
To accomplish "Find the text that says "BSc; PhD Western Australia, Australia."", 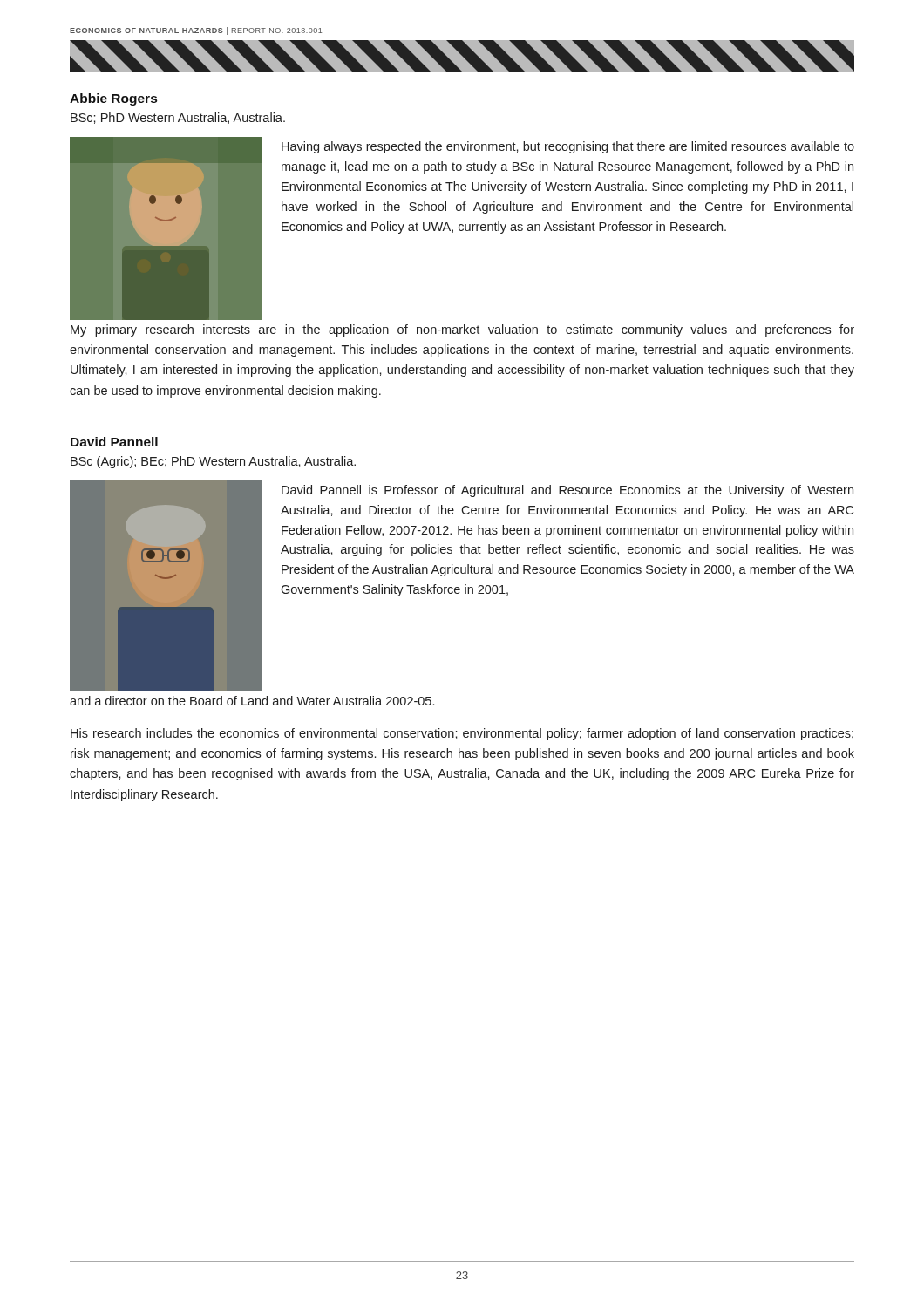I will point(178,118).
